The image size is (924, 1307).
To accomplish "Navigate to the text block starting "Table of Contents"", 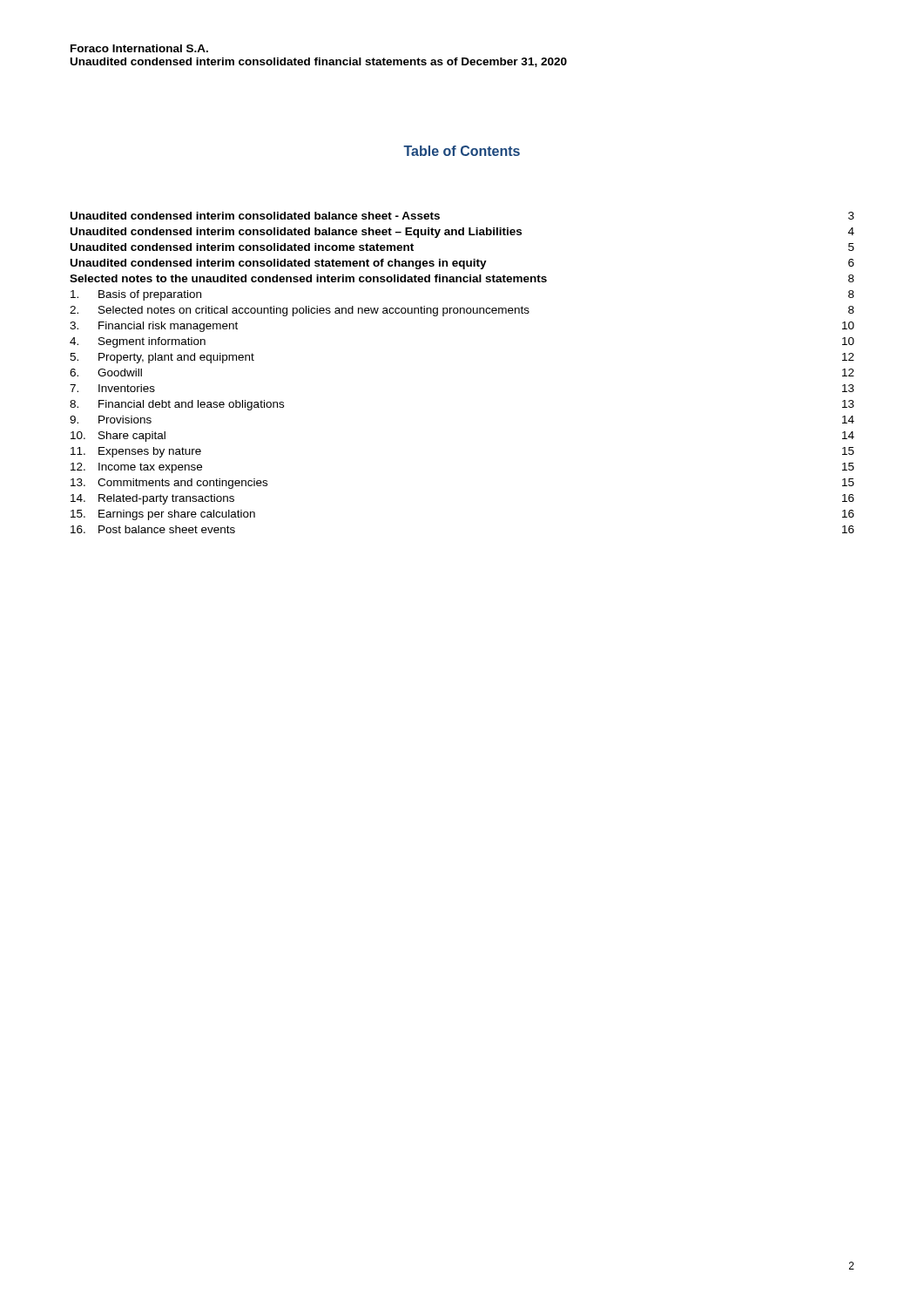I will [462, 151].
